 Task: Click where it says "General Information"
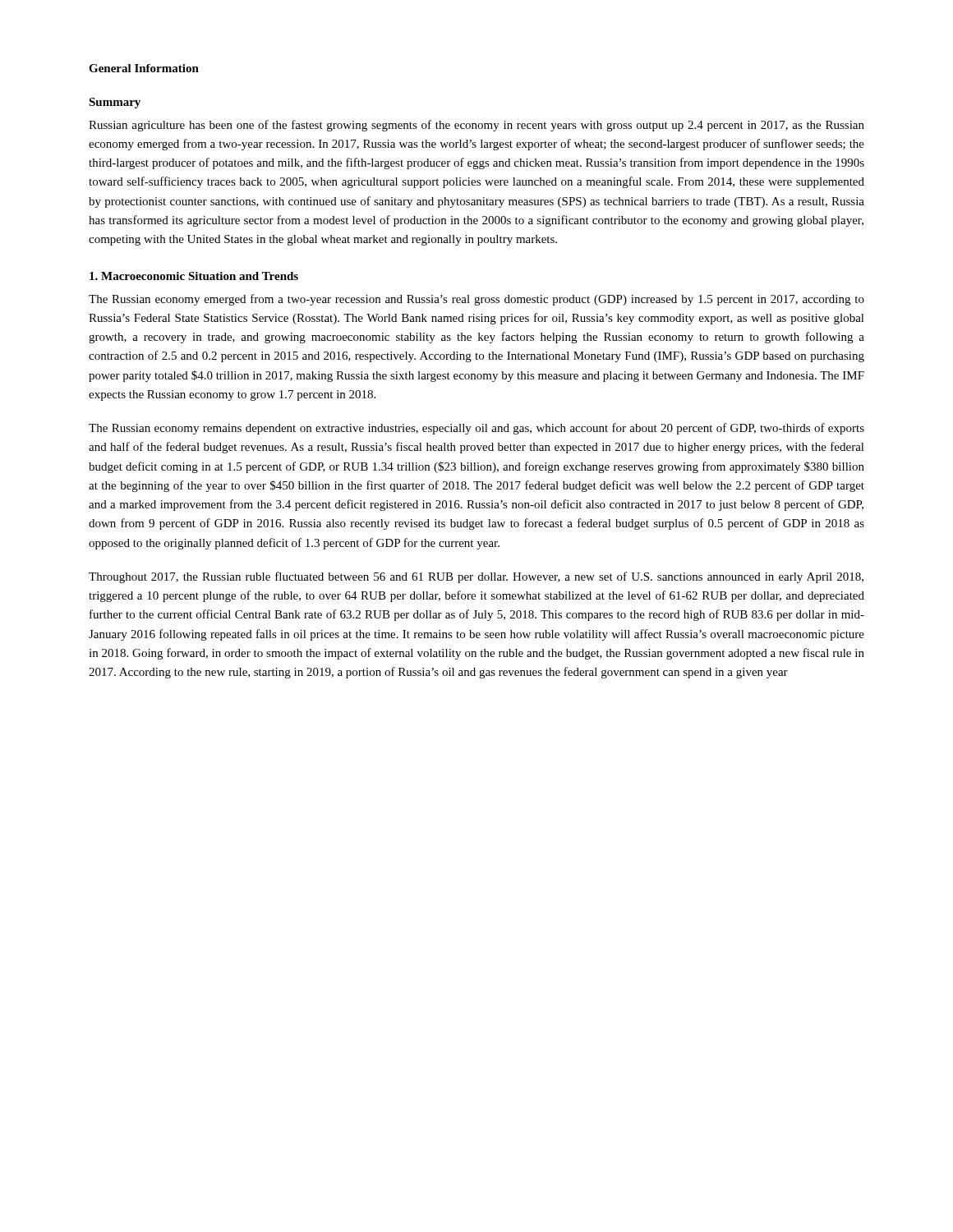click(x=144, y=68)
